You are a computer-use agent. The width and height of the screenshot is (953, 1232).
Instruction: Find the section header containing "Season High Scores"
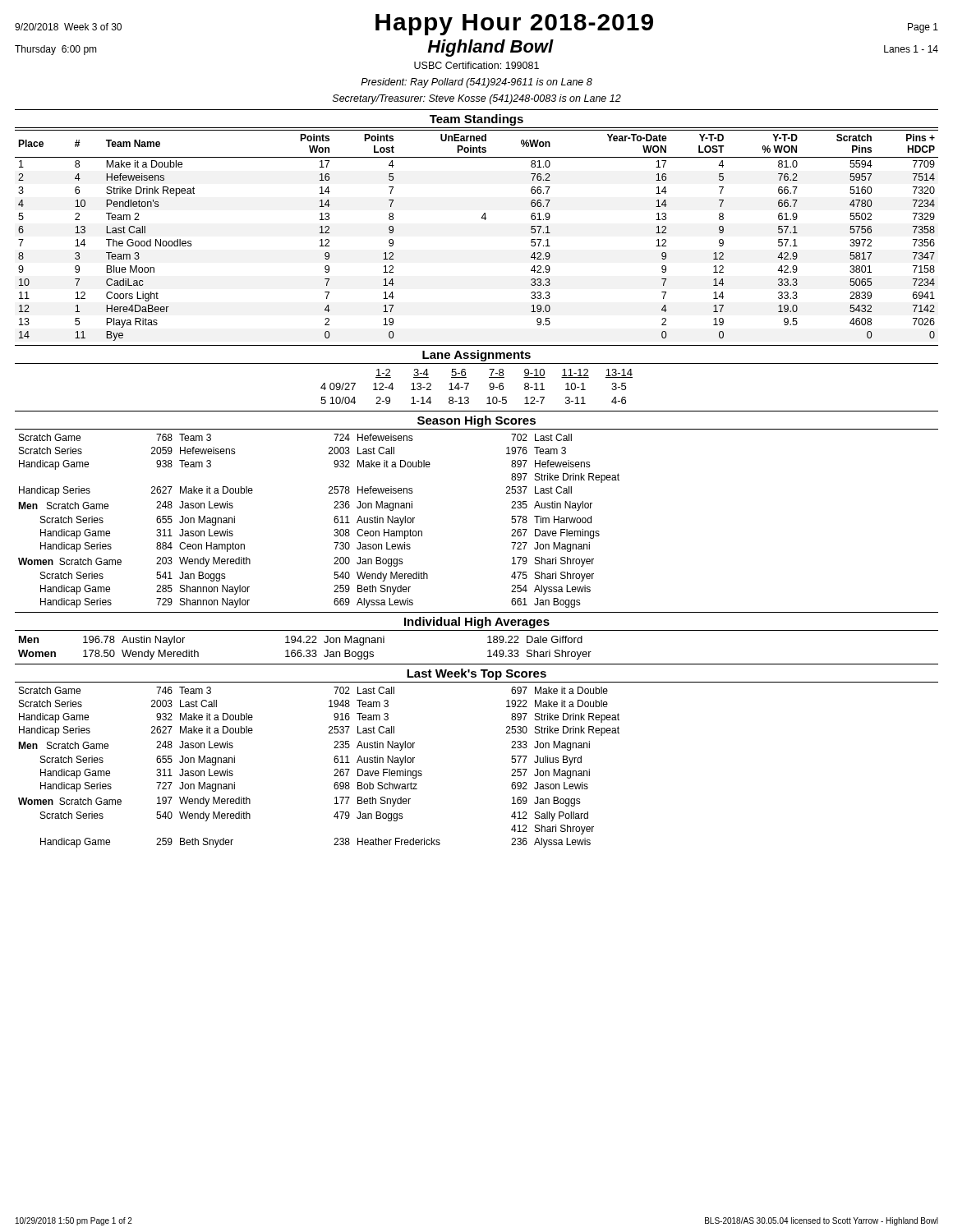click(476, 420)
